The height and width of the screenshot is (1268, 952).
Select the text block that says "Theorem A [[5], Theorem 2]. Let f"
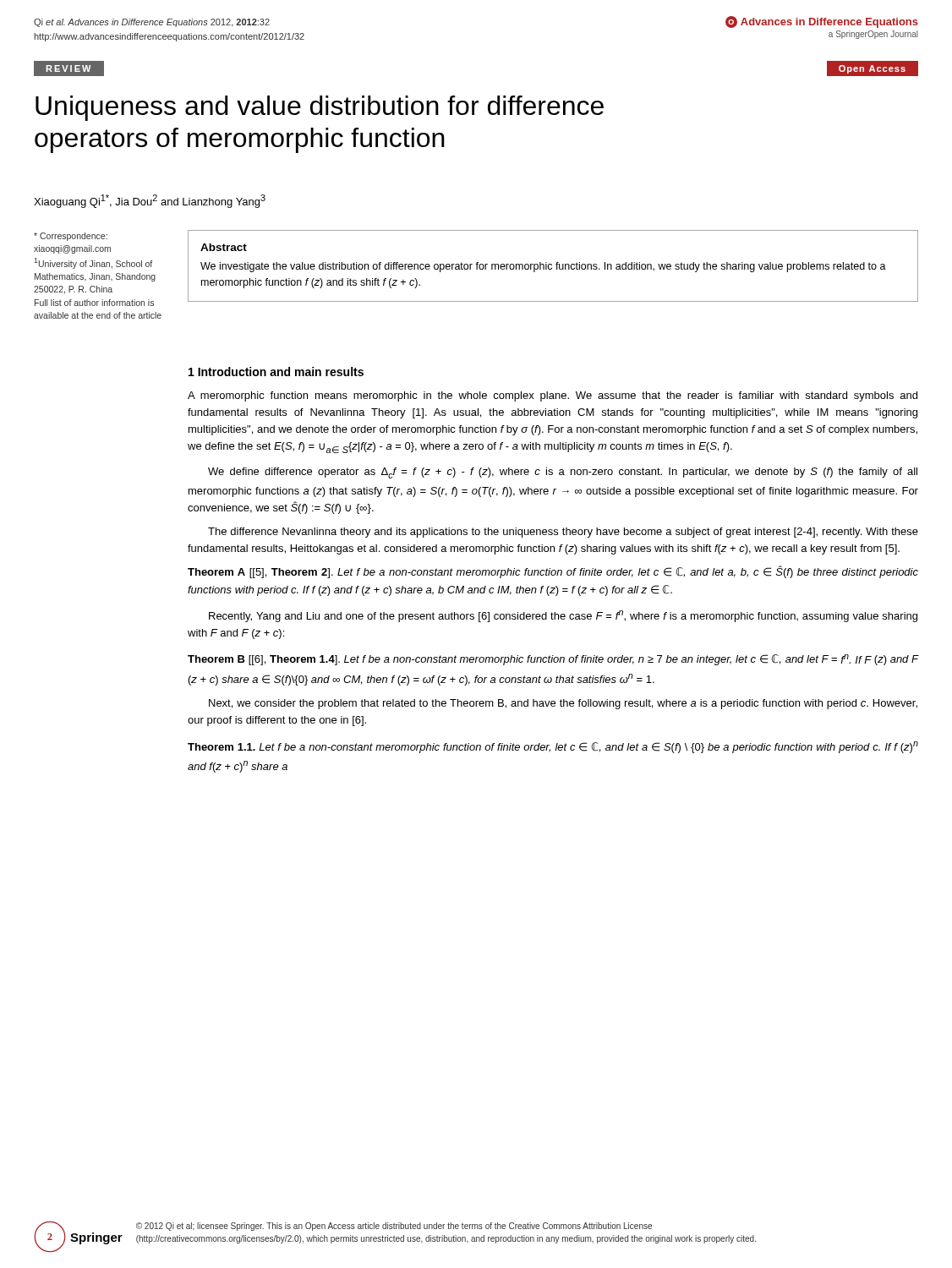tap(553, 581)
